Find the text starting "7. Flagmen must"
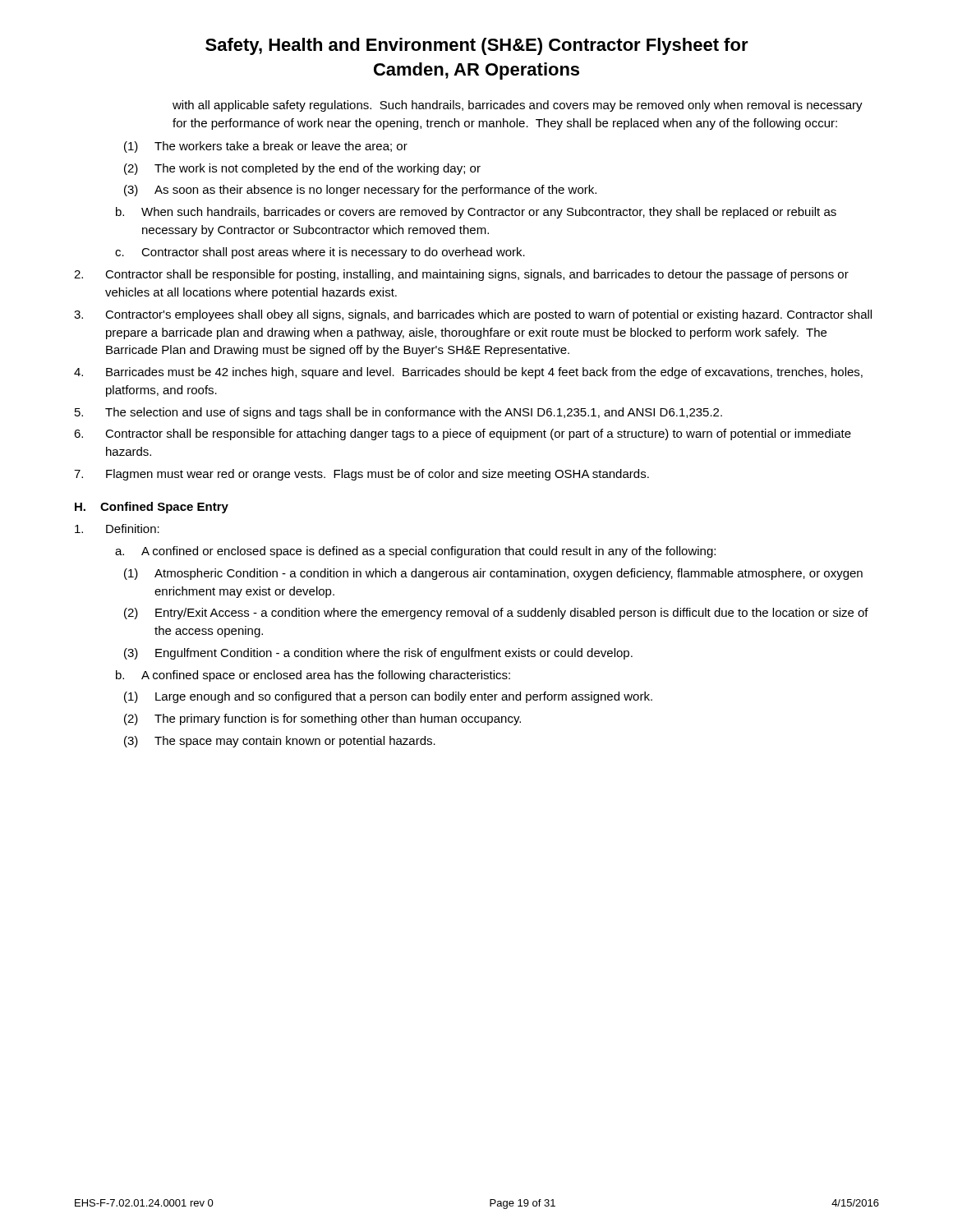Viewport: 953px width, 1232px height. [x=362, y=474]
